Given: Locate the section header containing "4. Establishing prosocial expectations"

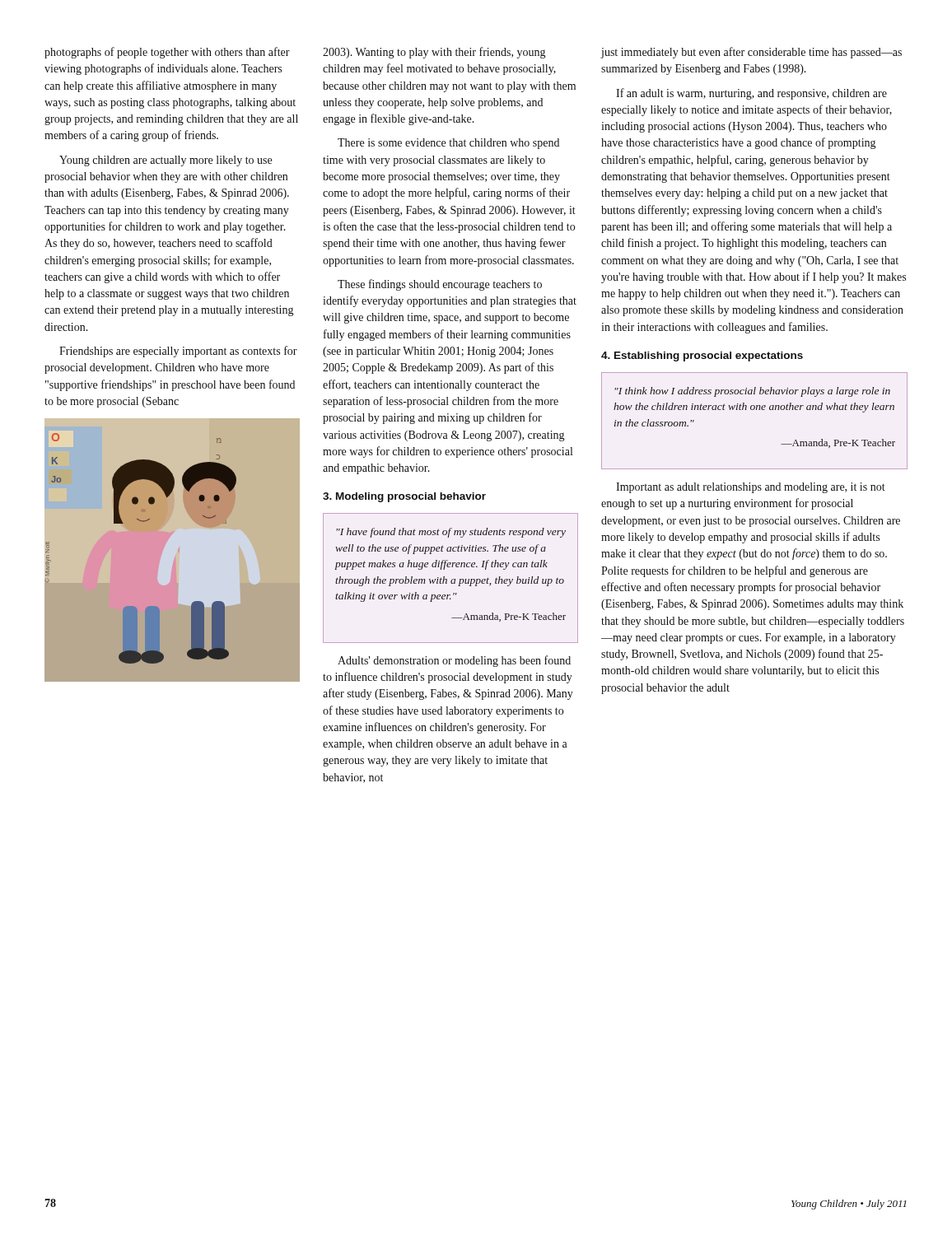Looking at the screenshot, I should (702, 355).
